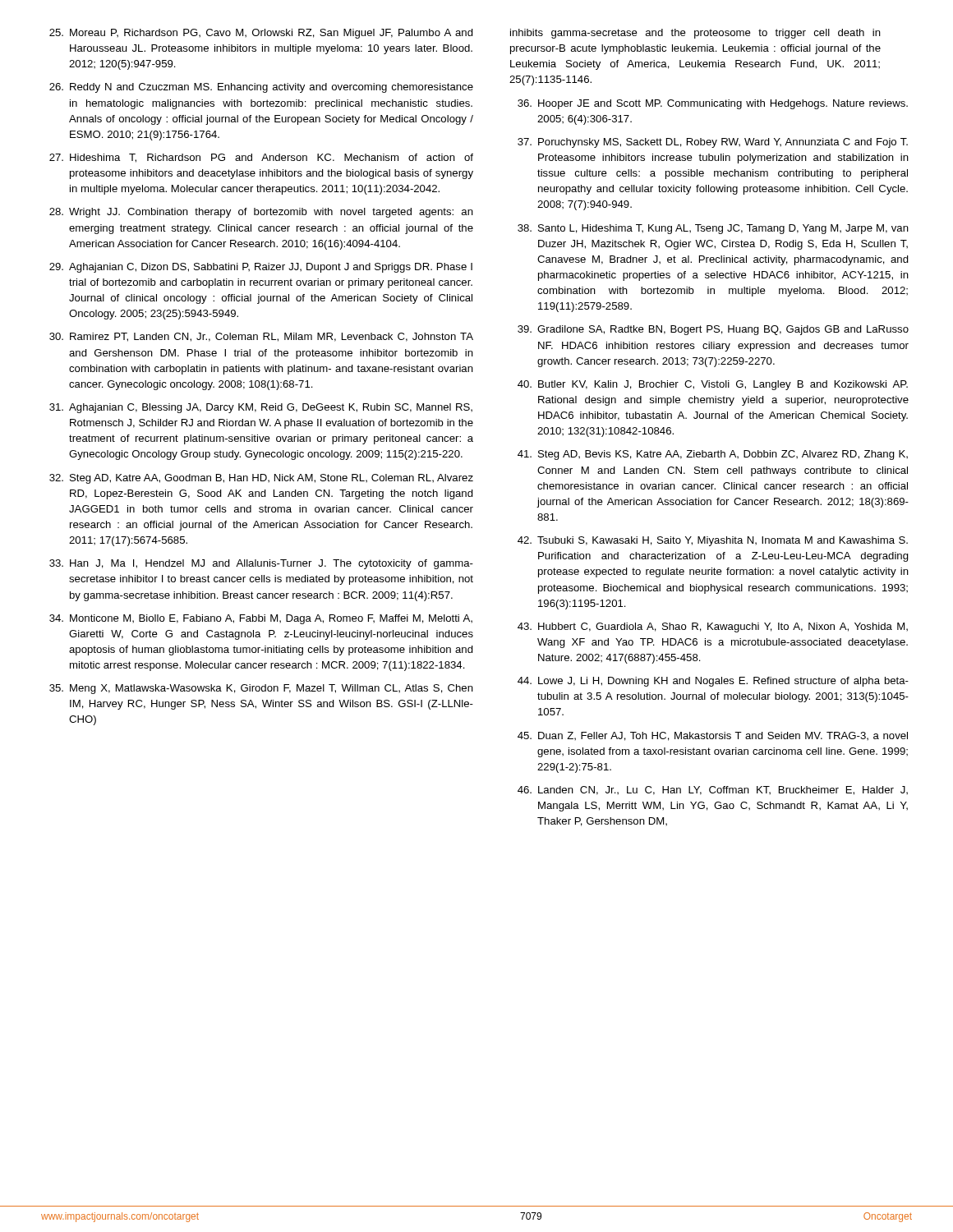Screen dimensions: 1232x953
Task: Point to the block beginning "28.Wright JJ. Combination therapy of"
Action: pos(257,228)
